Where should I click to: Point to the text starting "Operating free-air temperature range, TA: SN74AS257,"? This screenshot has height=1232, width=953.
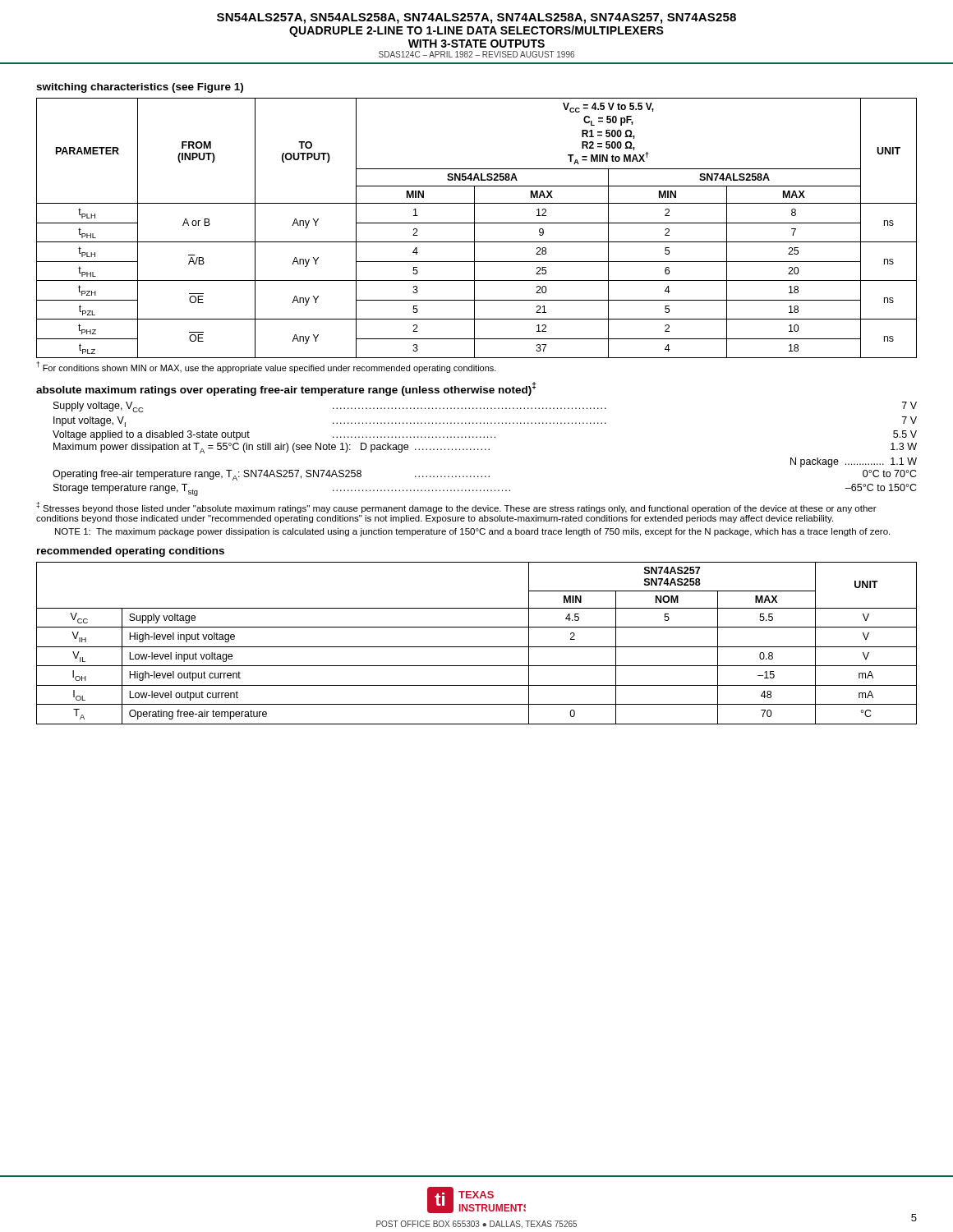pyautogui.click(x=485, y=475)
